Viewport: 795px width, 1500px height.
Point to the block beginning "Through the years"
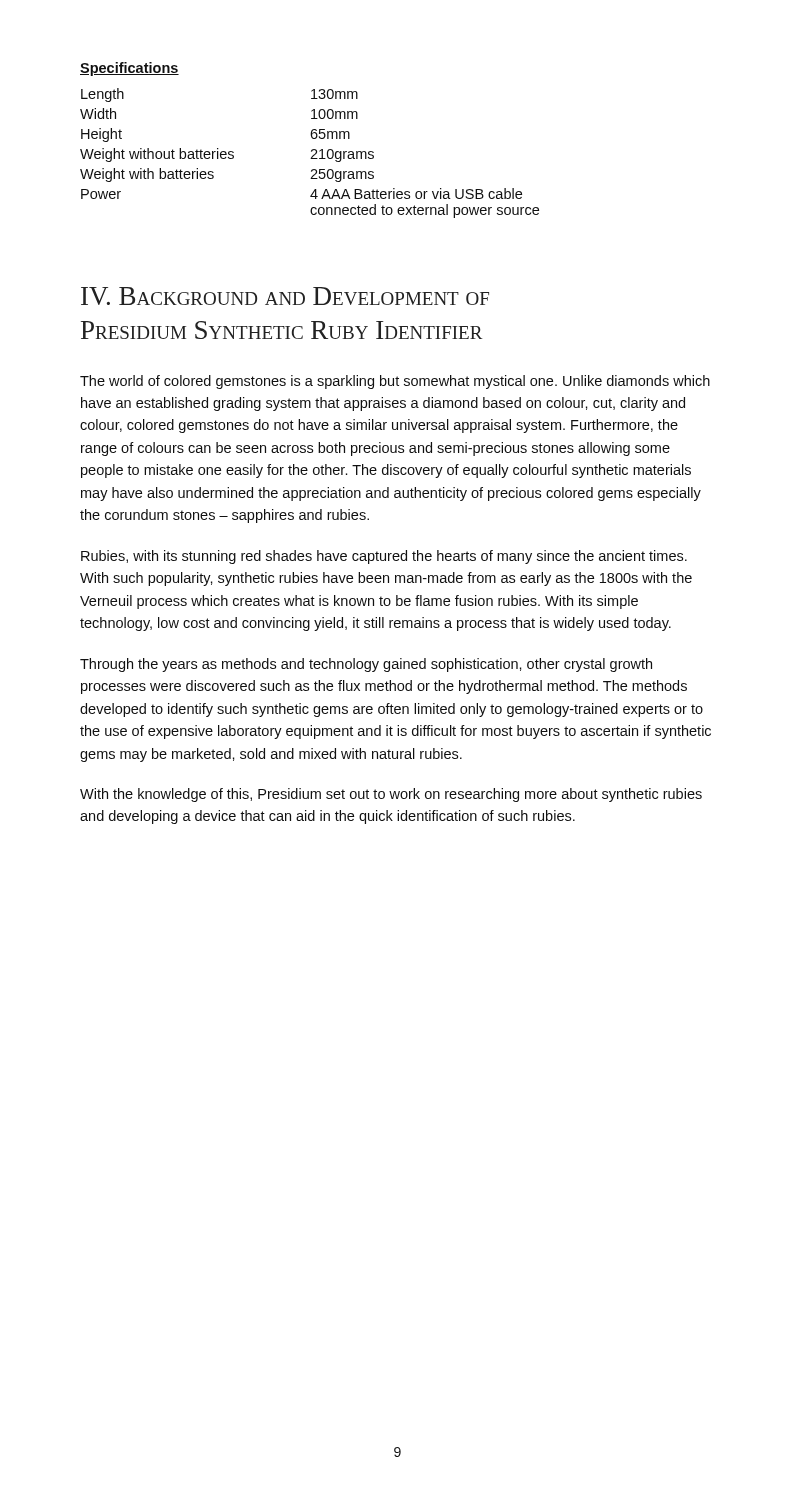pyautogui.click(x=396, y=709)
